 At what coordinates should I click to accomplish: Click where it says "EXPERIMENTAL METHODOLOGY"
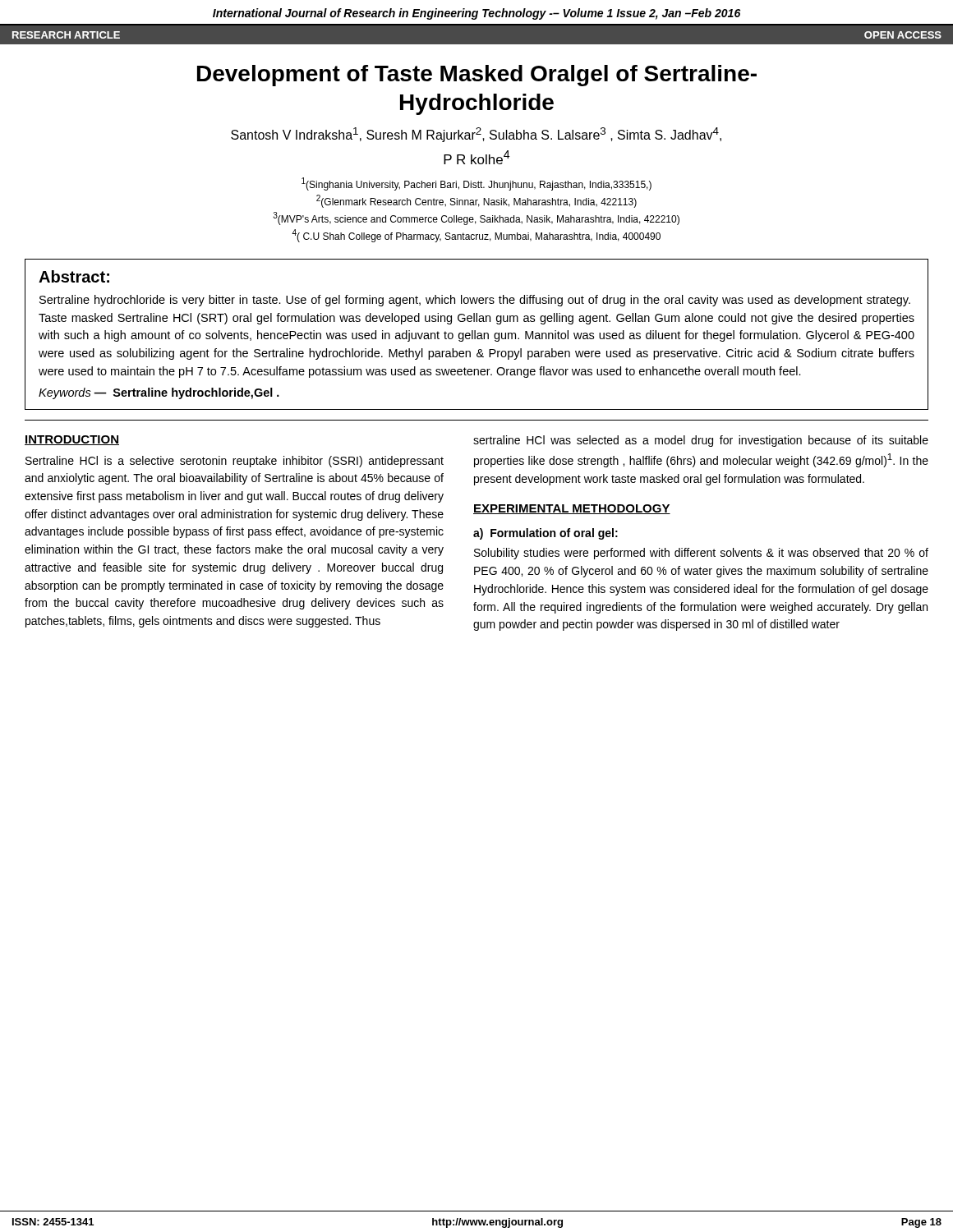572,508
